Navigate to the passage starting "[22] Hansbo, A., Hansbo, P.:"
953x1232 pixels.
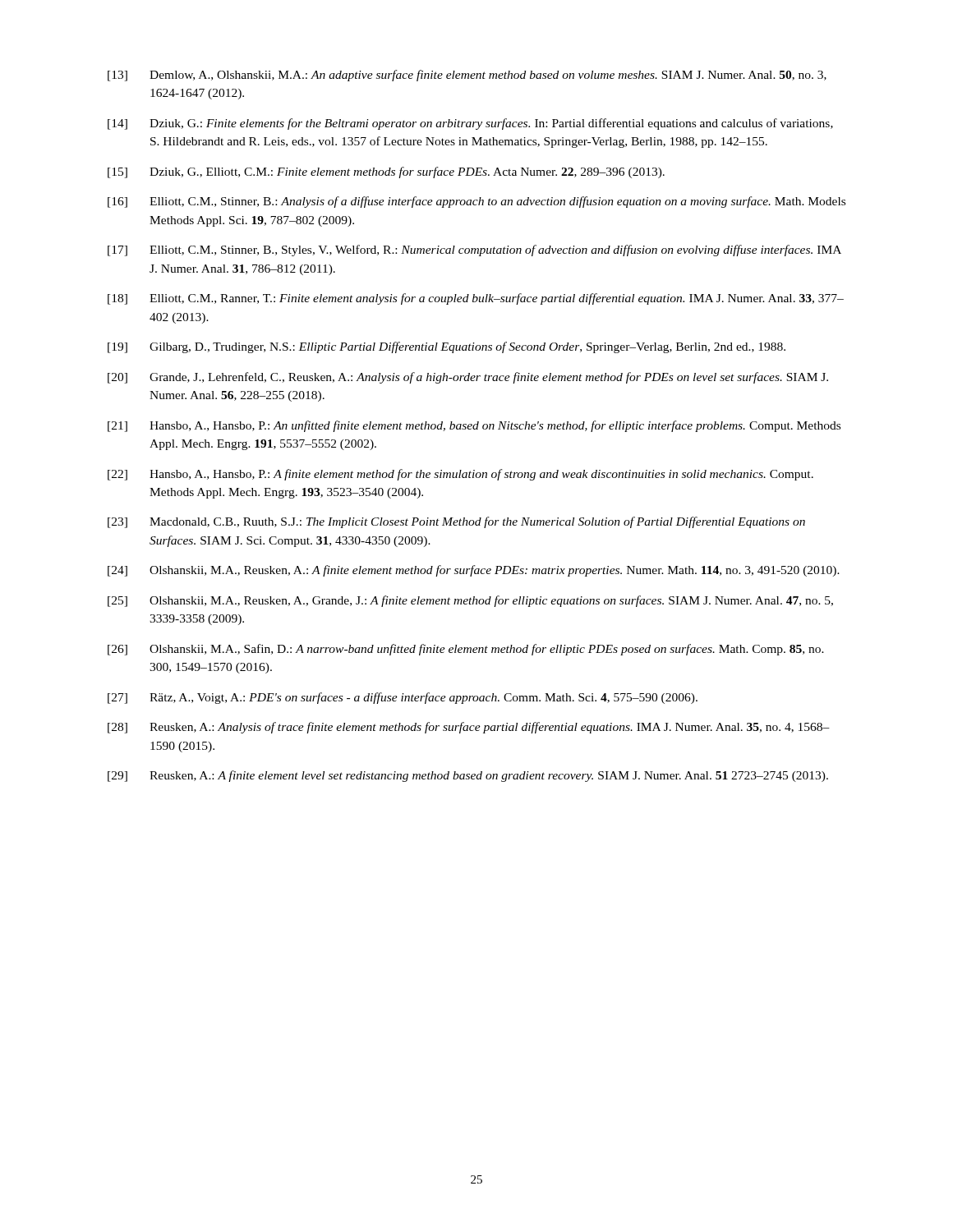[476, 483]
